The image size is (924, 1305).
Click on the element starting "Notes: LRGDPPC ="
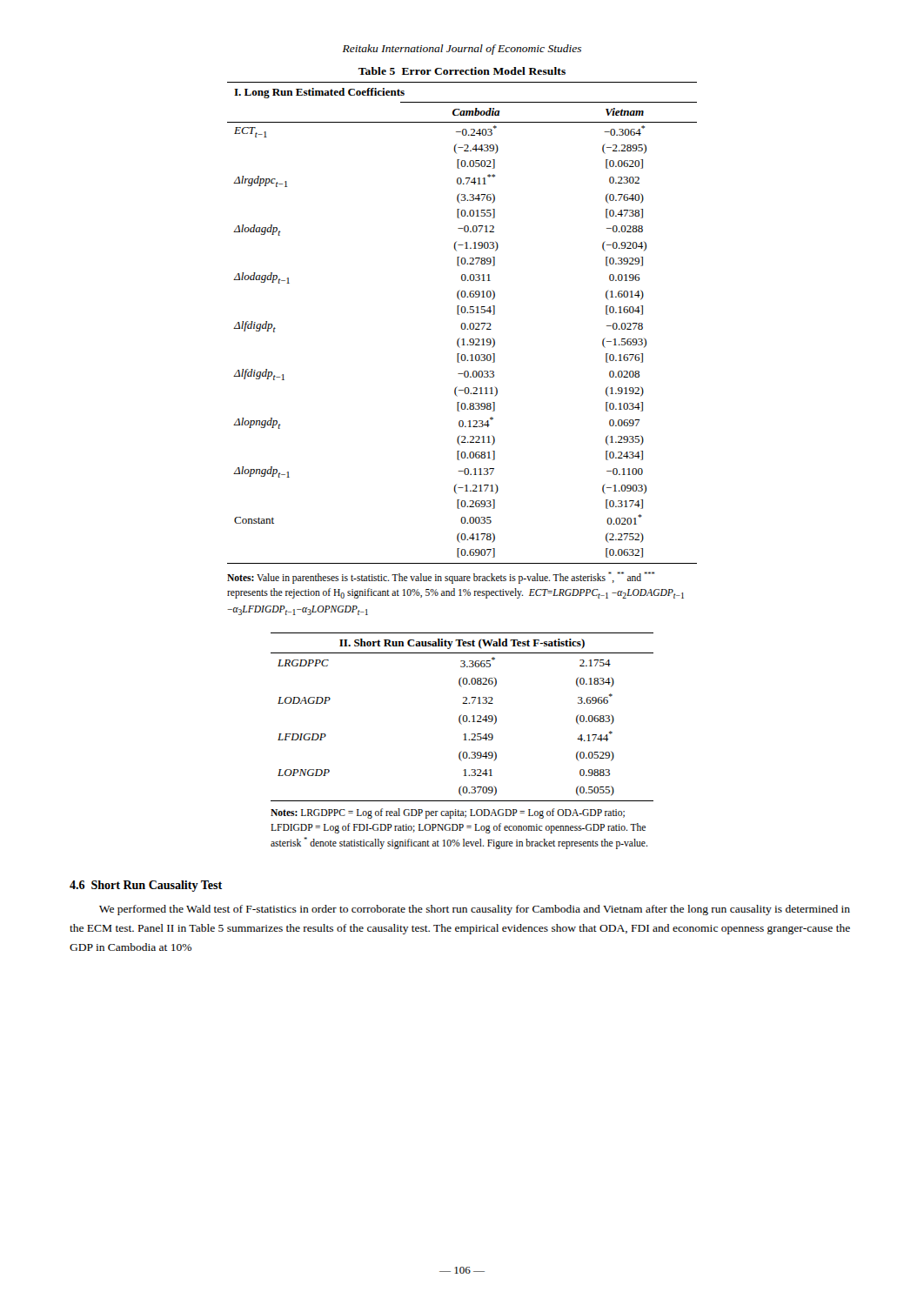[x=459, y=828]
